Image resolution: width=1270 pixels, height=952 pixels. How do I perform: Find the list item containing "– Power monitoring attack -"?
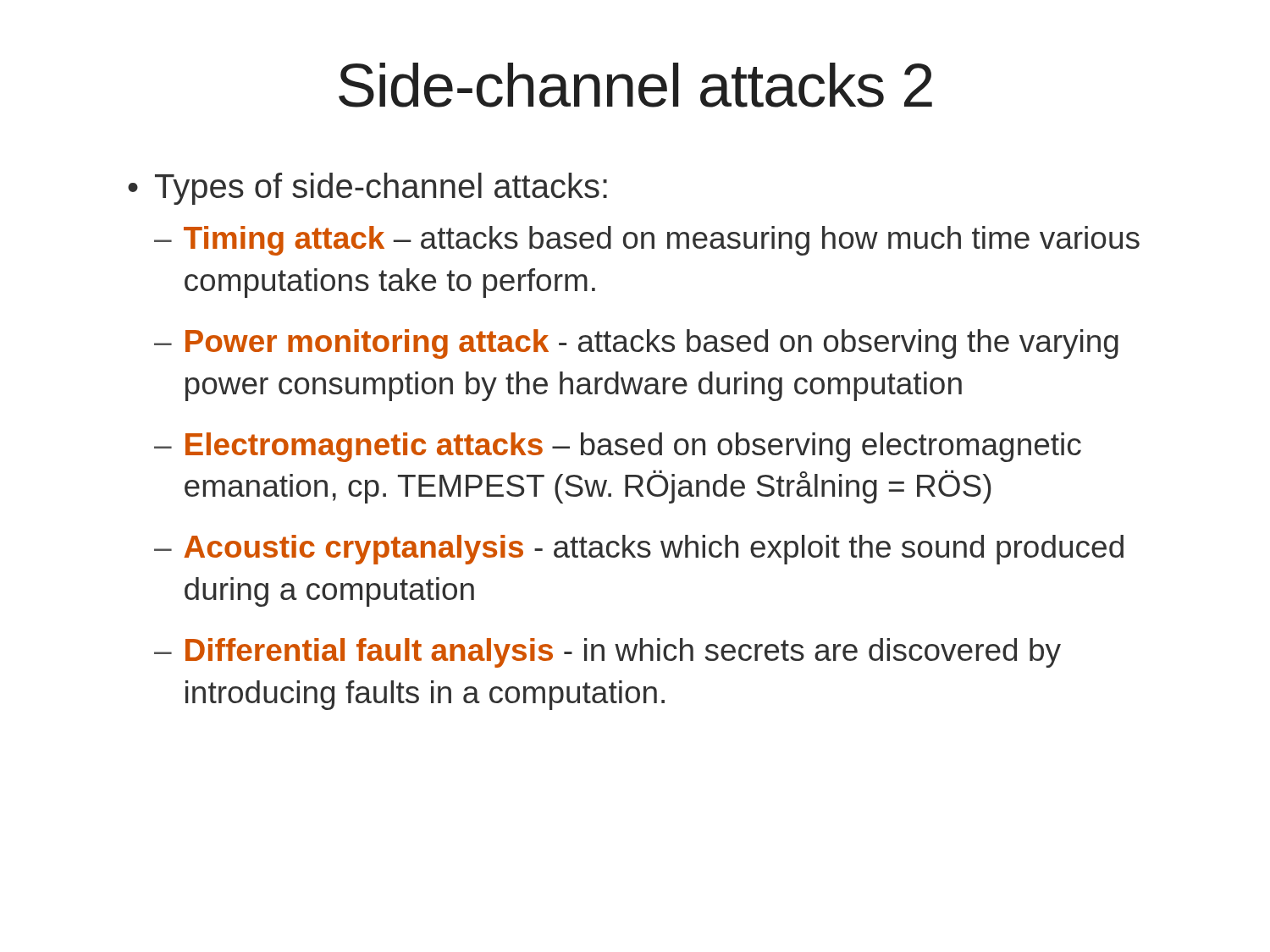pyautogui.click(x=674, y=363)
